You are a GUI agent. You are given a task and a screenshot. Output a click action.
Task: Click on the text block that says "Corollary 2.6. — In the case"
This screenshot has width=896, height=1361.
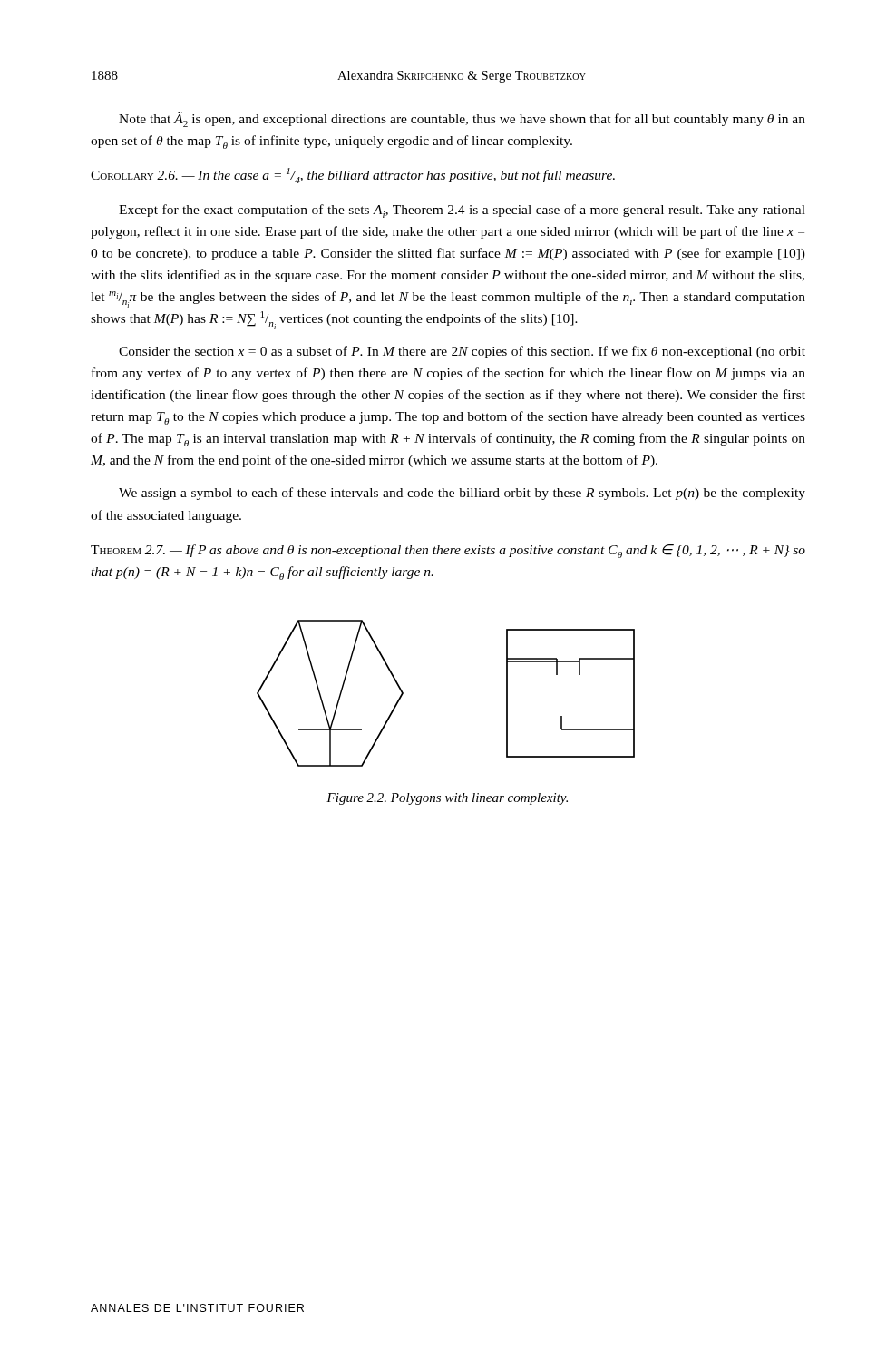click(x=353, y=175)
